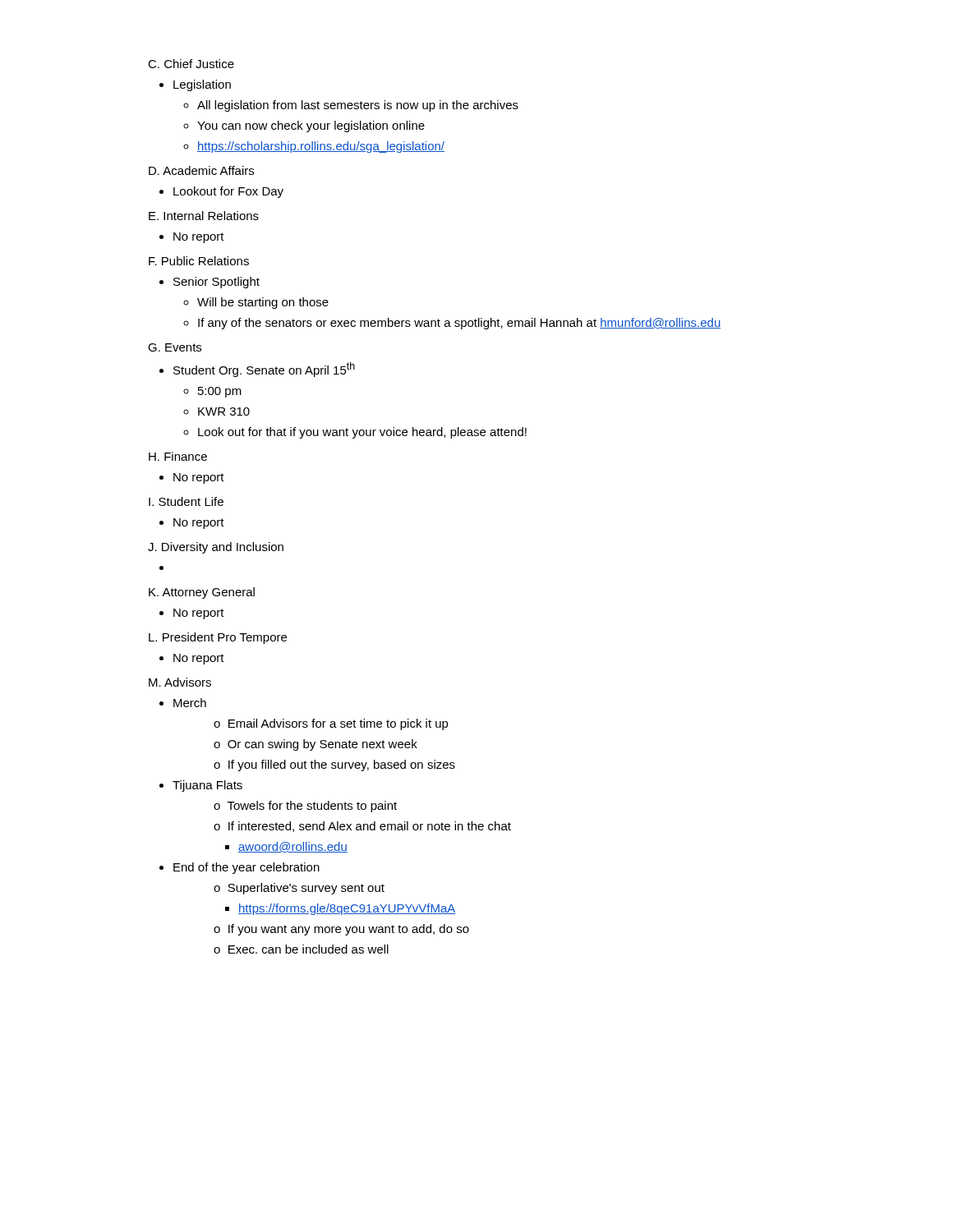Click on the text block starting "C. Chief Justice"
The image size is (953, 1232).
point(191,64)
